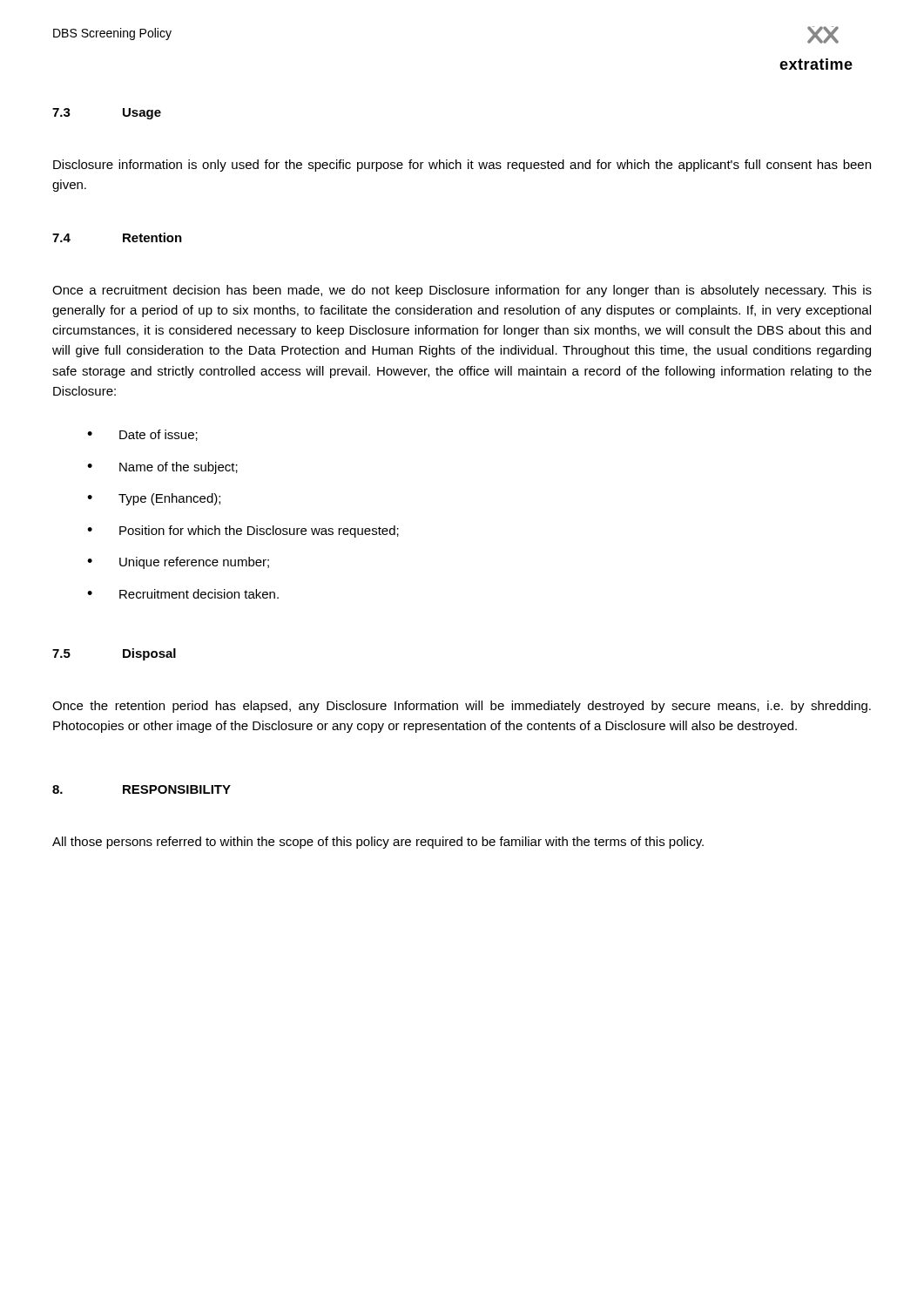Navigate to the text starting "• Unique reference number;"
924x1307 pixels.
pyautogui.click(x=178, y=563)
